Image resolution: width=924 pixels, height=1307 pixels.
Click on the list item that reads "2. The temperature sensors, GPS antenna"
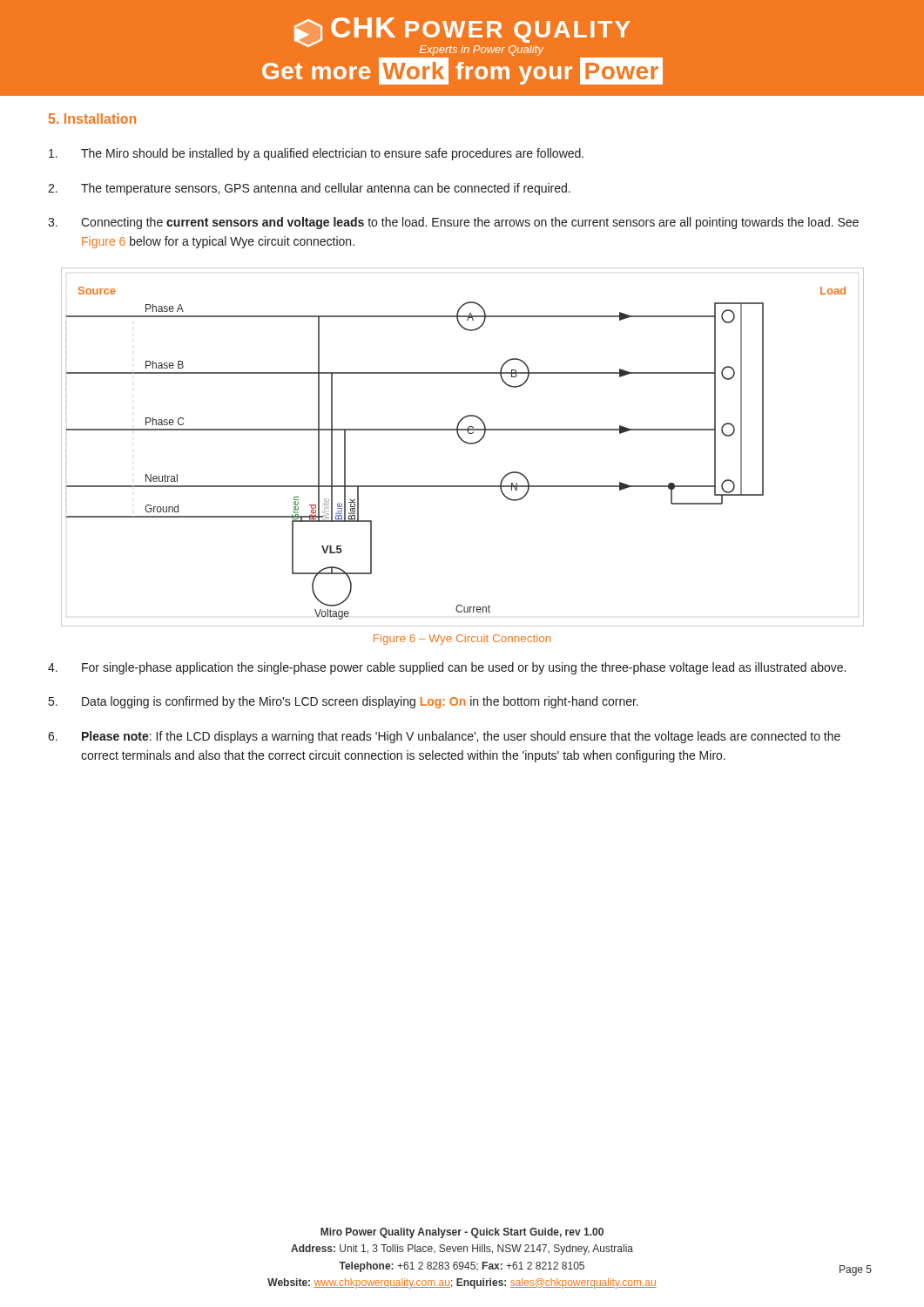[x=462, y=189]
